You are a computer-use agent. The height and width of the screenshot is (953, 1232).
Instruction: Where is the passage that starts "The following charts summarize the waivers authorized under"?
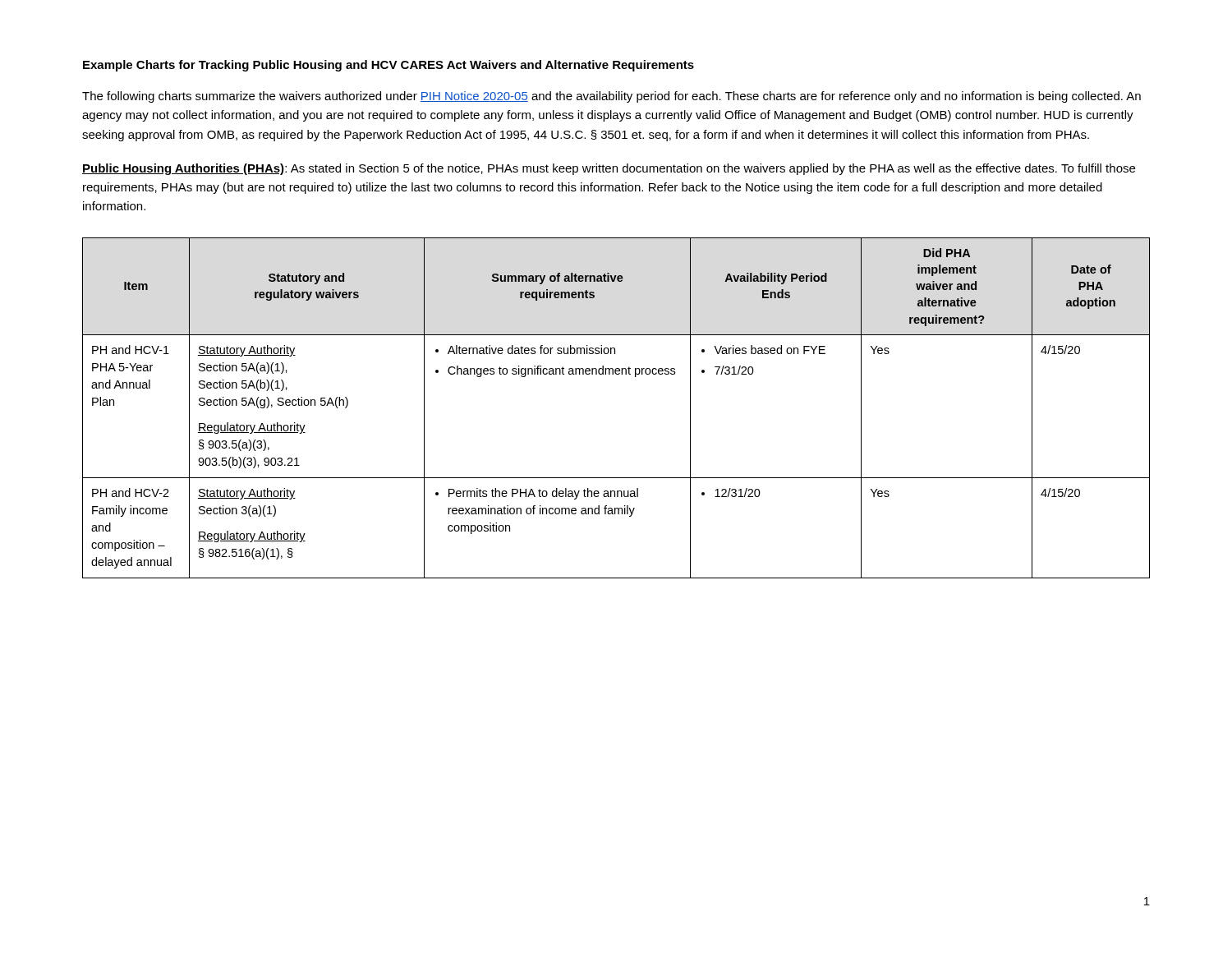coord(612,115)
